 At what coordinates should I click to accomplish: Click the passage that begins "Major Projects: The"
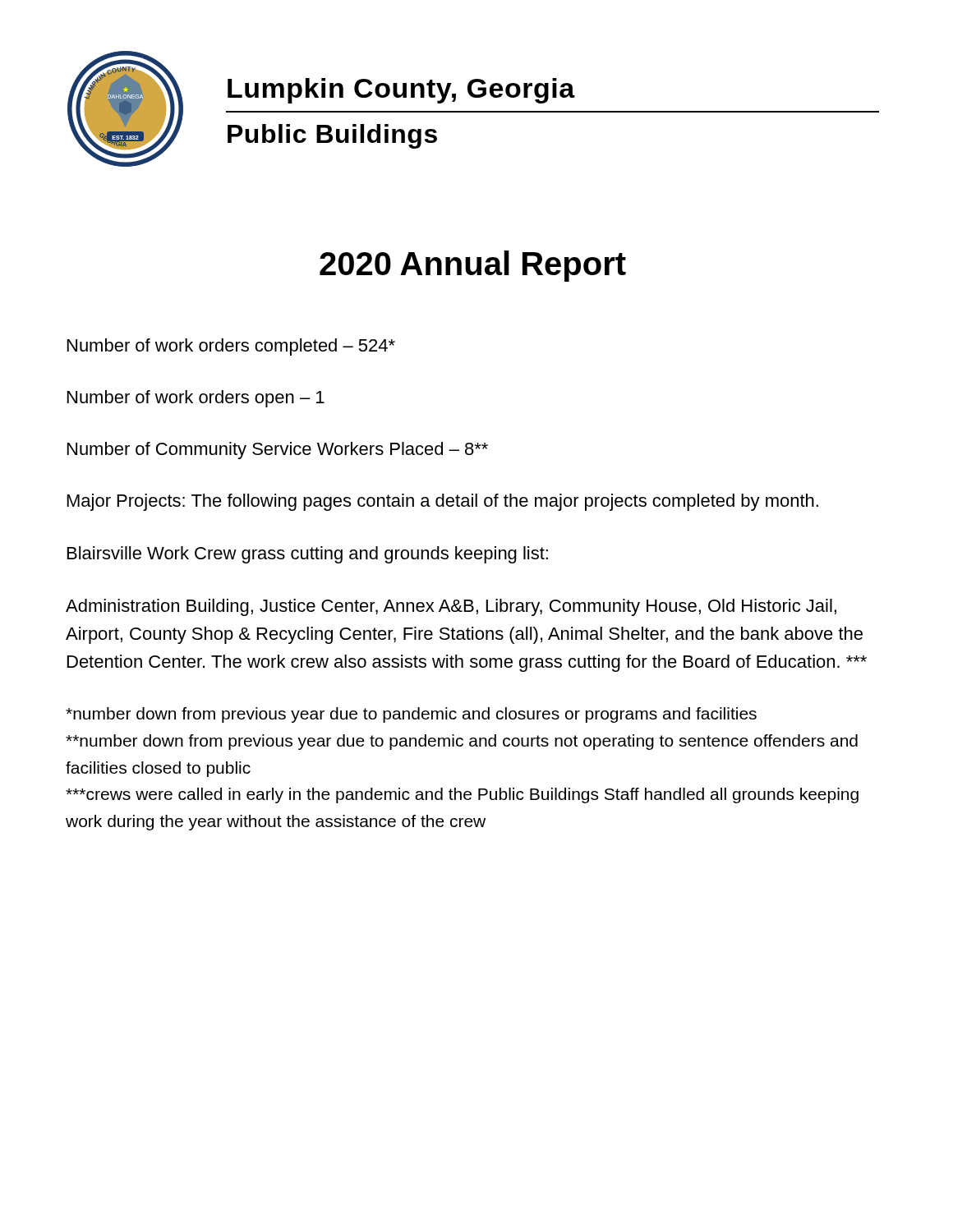click(443, 501)
